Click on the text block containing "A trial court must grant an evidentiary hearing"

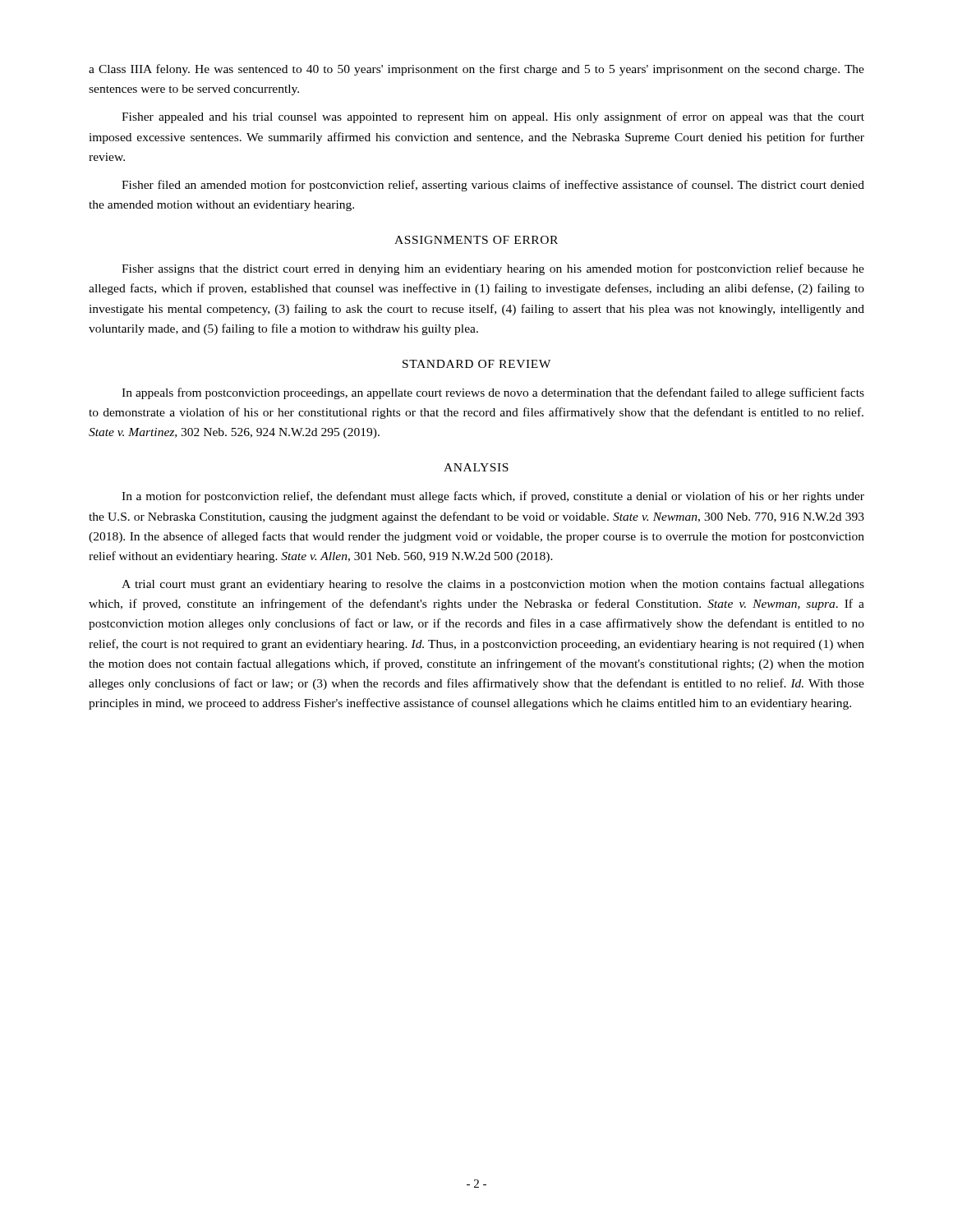click(x=476, y=644)
